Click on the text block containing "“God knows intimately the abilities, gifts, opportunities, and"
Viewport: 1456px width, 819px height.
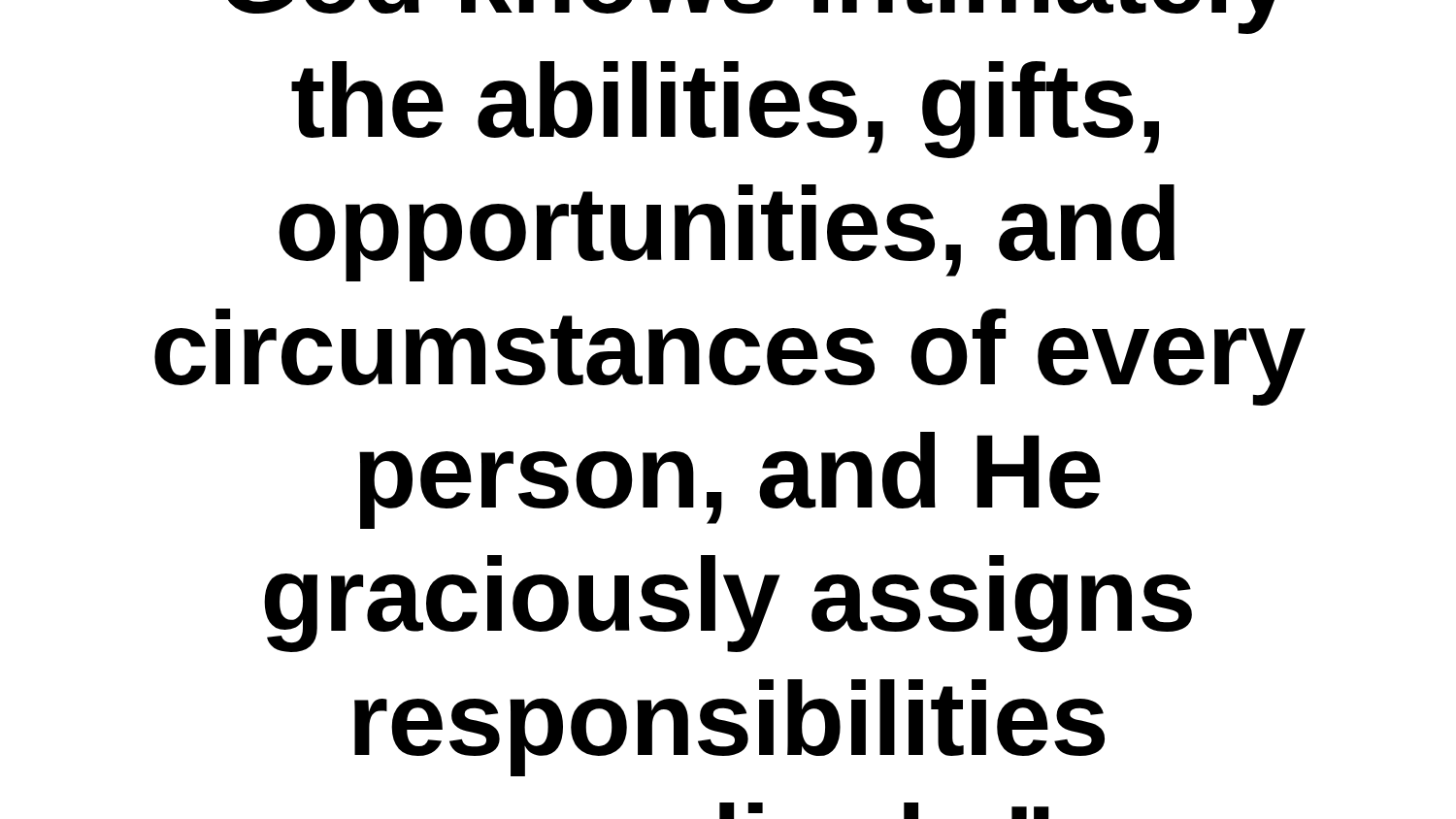728,410
